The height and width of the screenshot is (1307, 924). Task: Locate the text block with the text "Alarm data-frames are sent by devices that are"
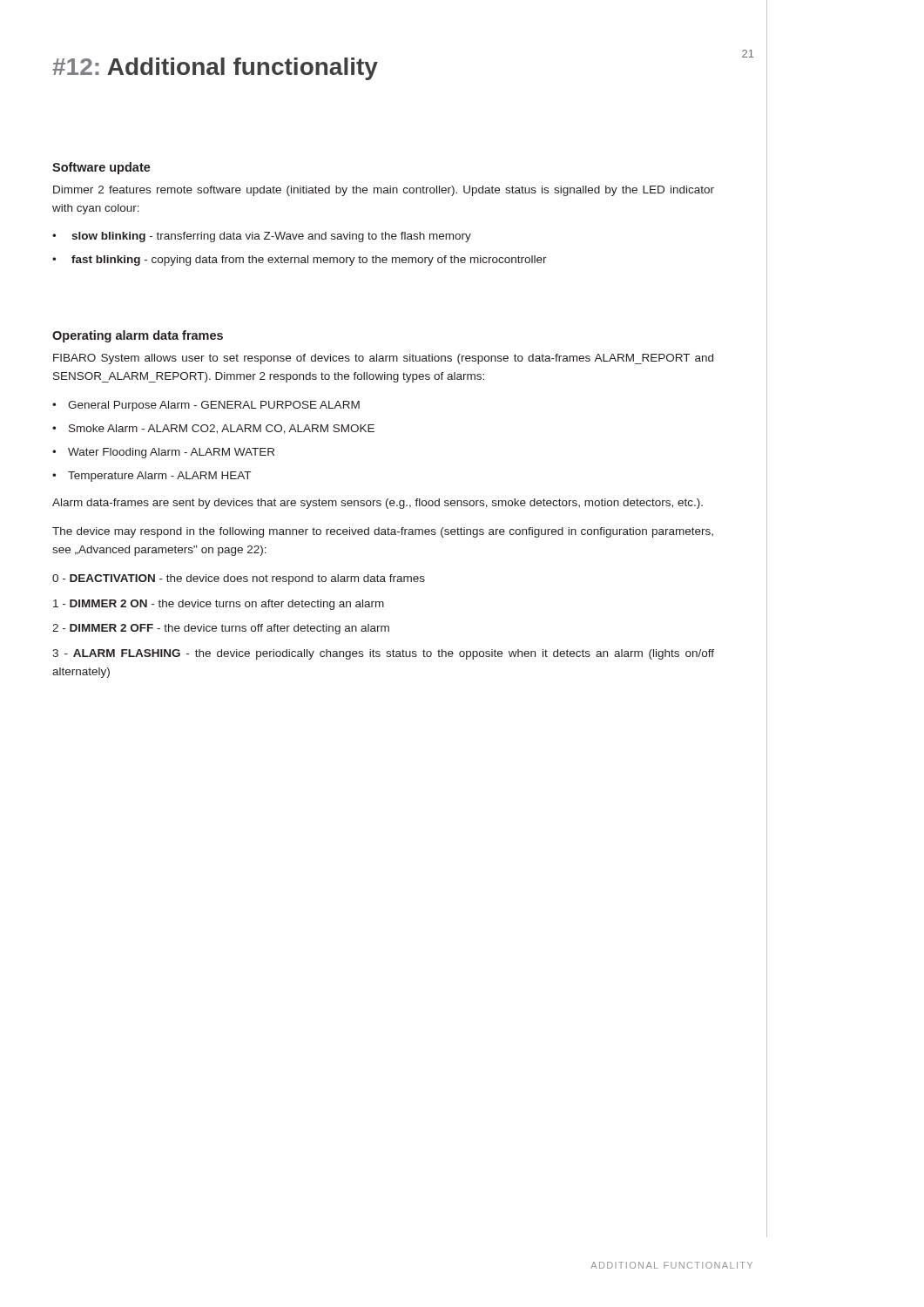[x=383, y=503]
